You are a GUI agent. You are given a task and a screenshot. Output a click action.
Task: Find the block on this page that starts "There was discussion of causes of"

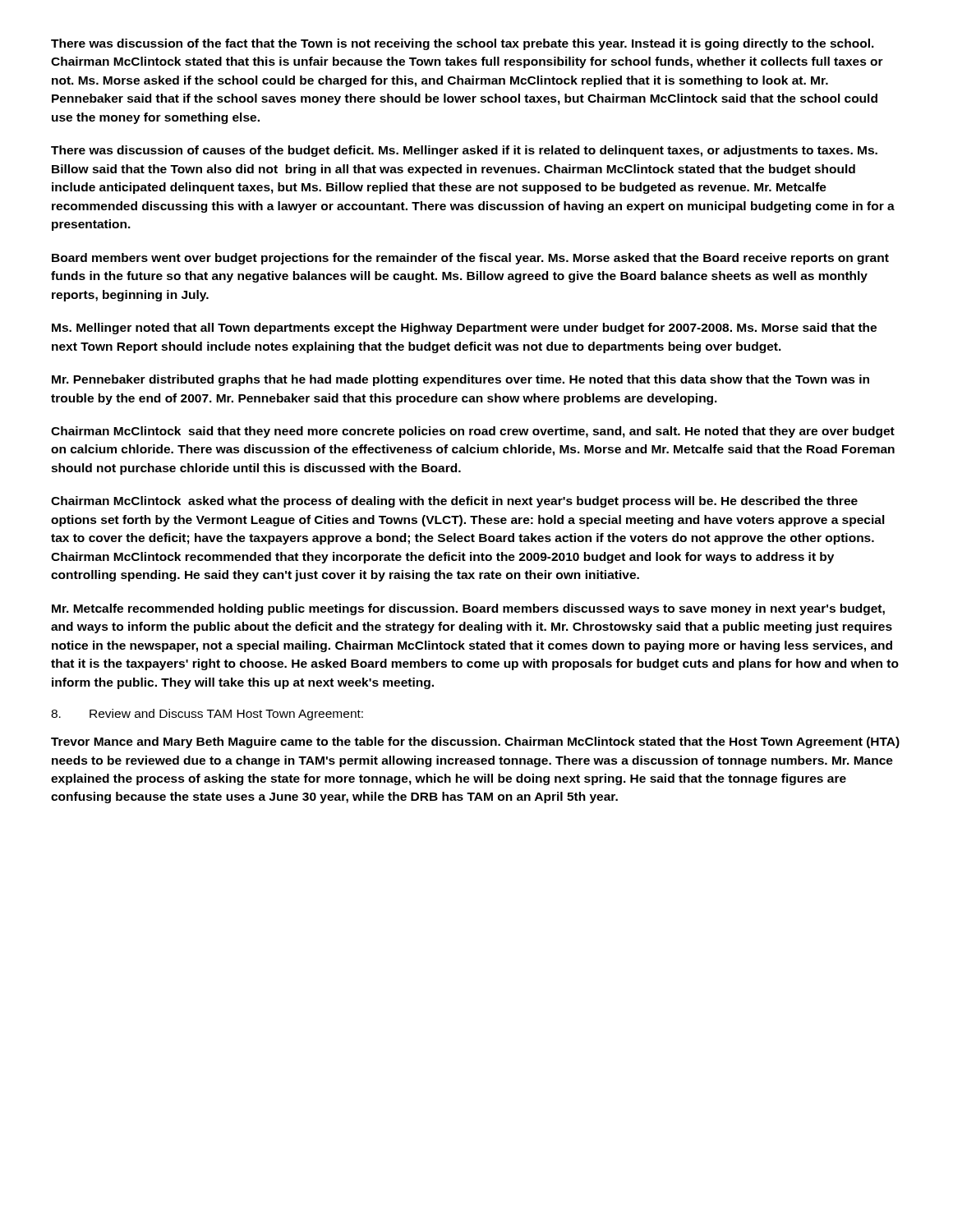[473, 187]
